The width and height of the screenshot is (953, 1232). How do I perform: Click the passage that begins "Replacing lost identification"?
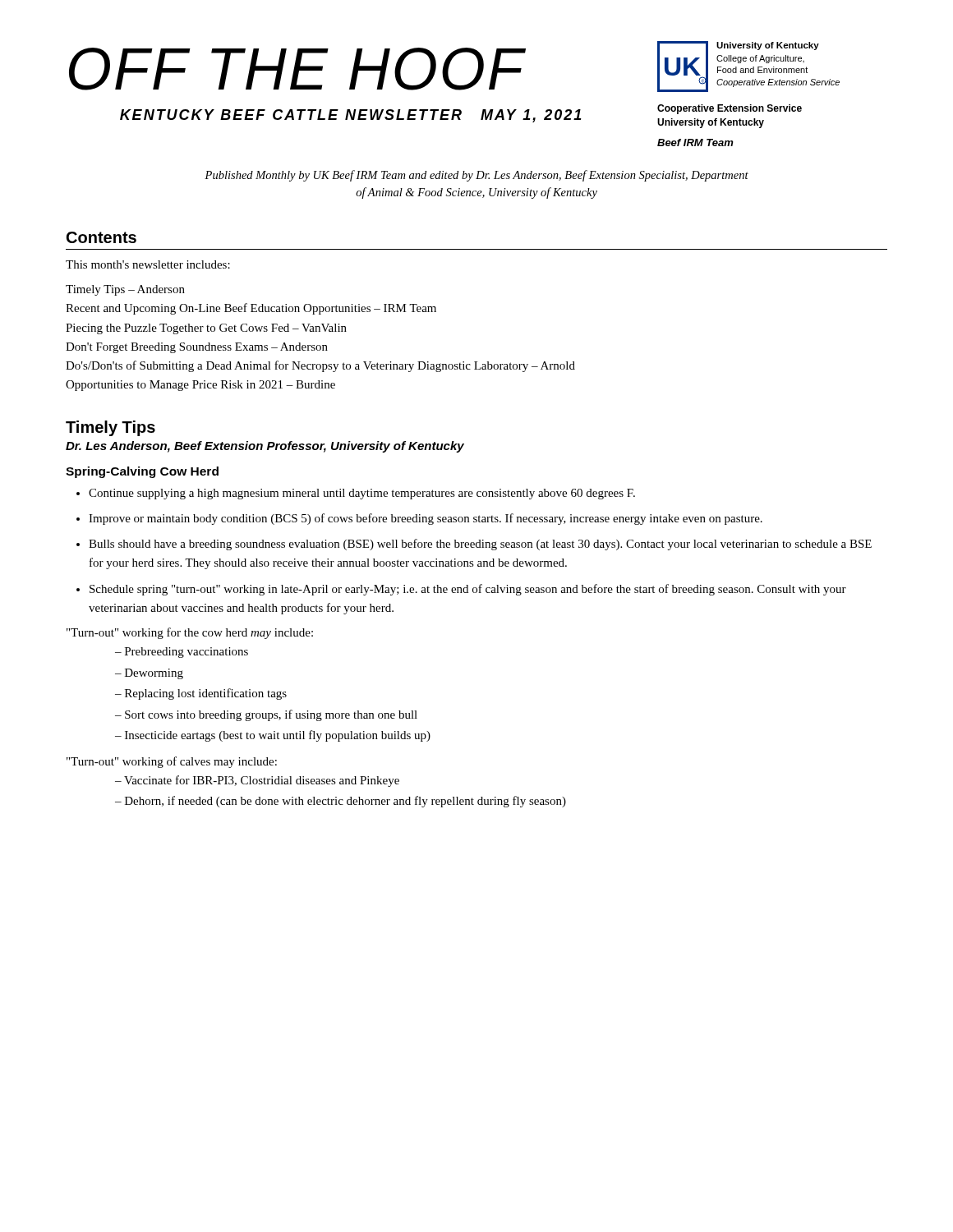click(206, 693)
